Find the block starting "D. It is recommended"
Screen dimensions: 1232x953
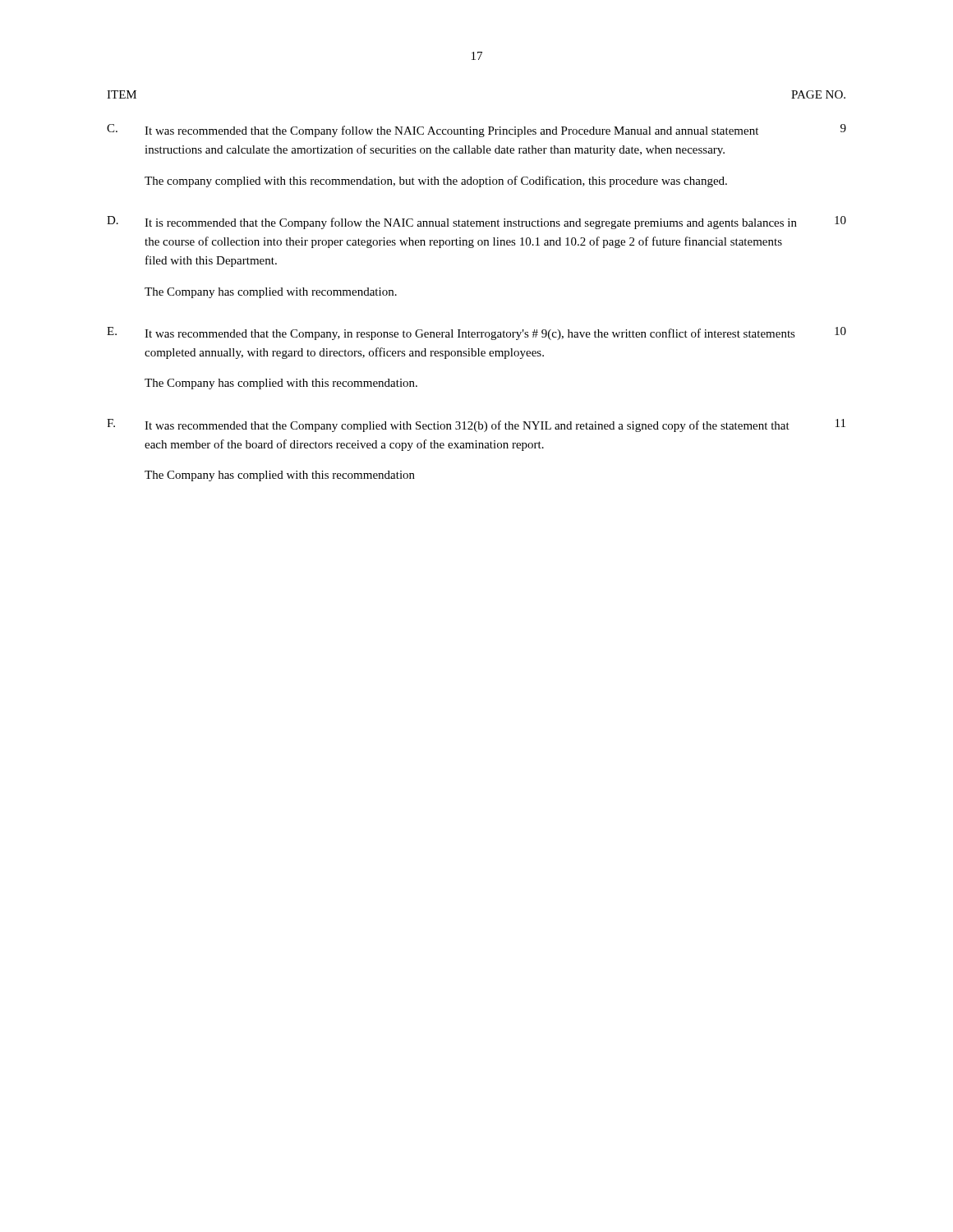[x=476, y=257]
